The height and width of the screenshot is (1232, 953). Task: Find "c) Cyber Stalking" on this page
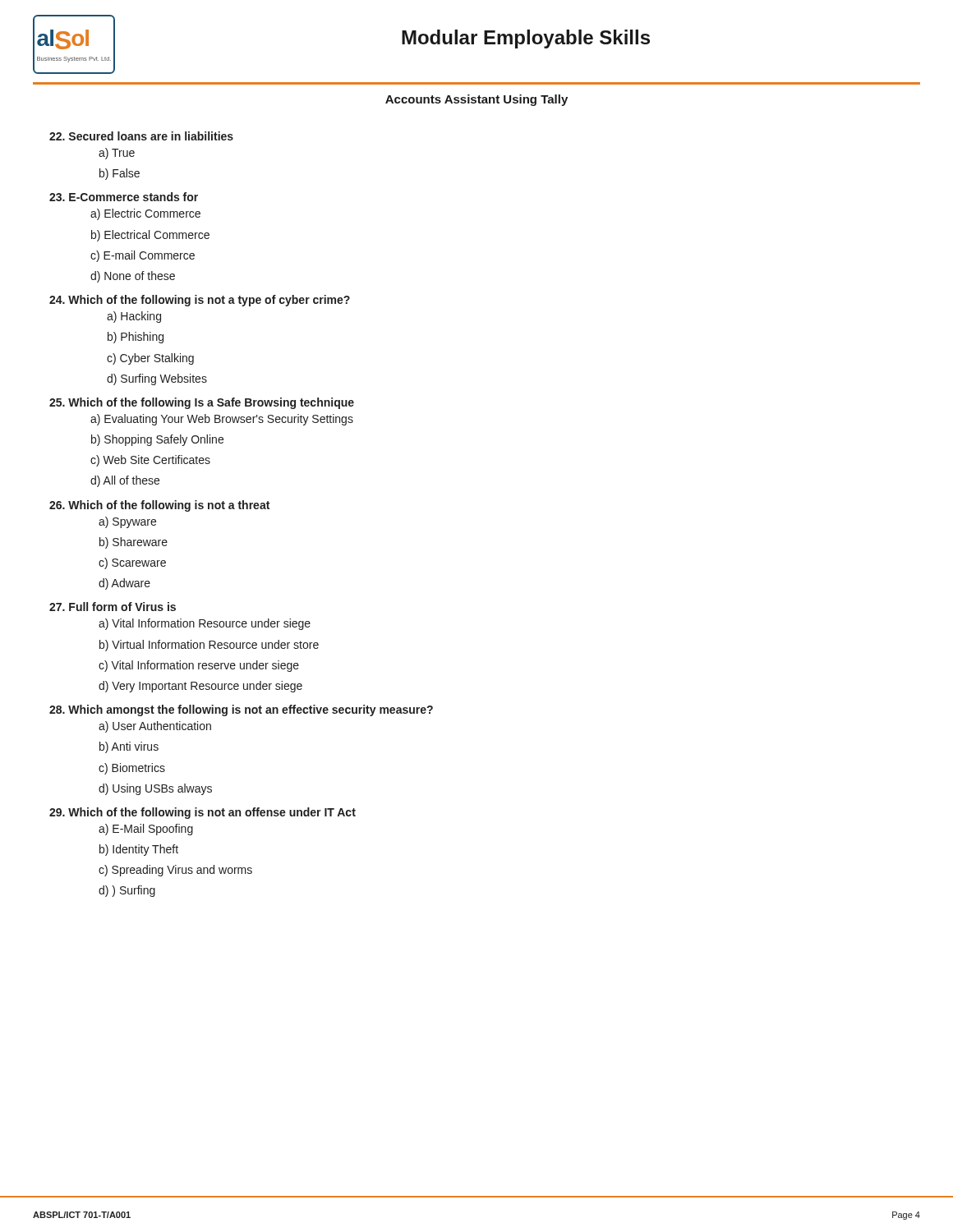point(151,358)
